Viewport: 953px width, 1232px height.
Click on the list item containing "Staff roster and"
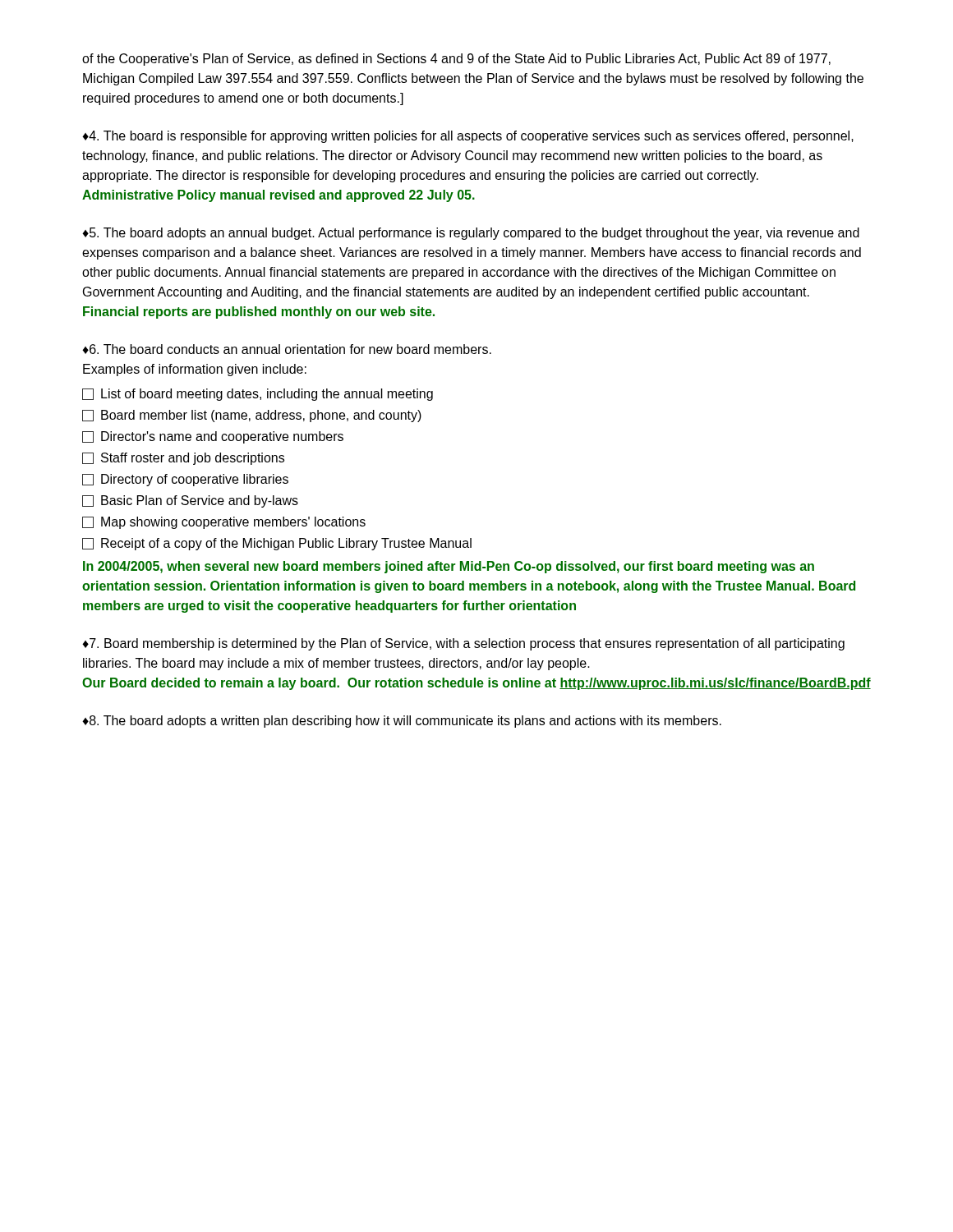[184, 458]
